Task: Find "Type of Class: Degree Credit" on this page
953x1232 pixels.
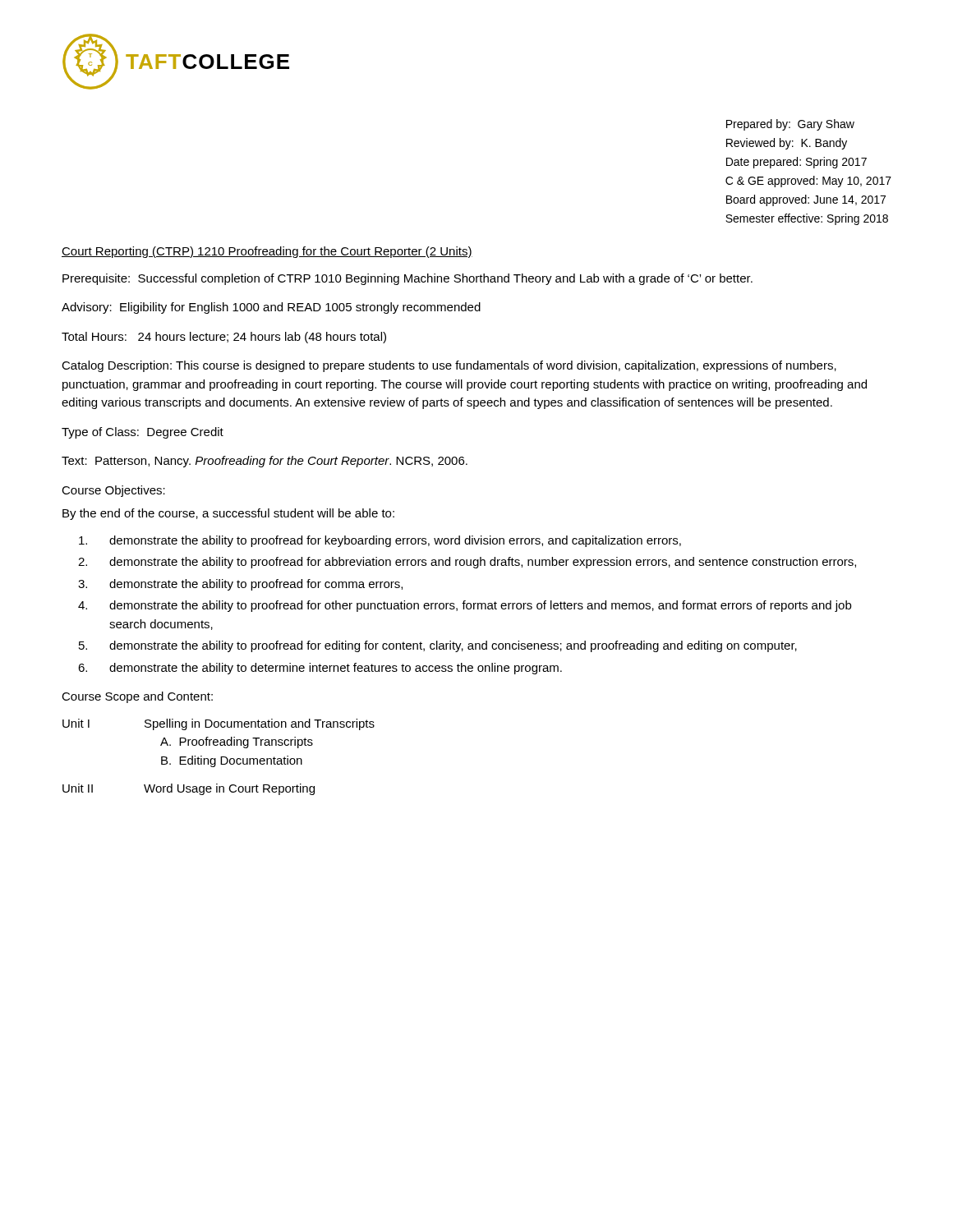Action: [x=142, y=431]
